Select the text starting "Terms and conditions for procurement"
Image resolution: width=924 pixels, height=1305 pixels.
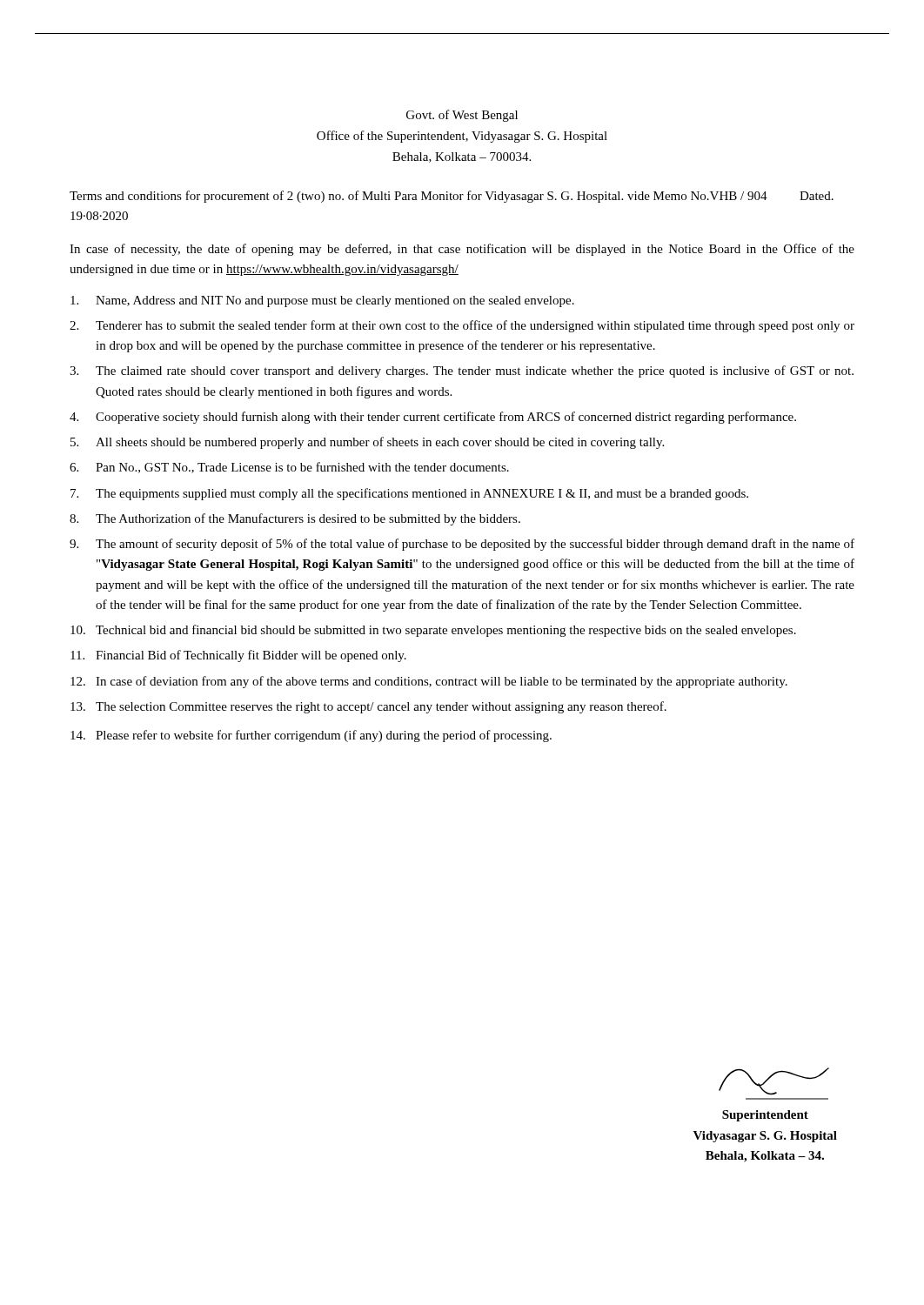click(452, 206)
